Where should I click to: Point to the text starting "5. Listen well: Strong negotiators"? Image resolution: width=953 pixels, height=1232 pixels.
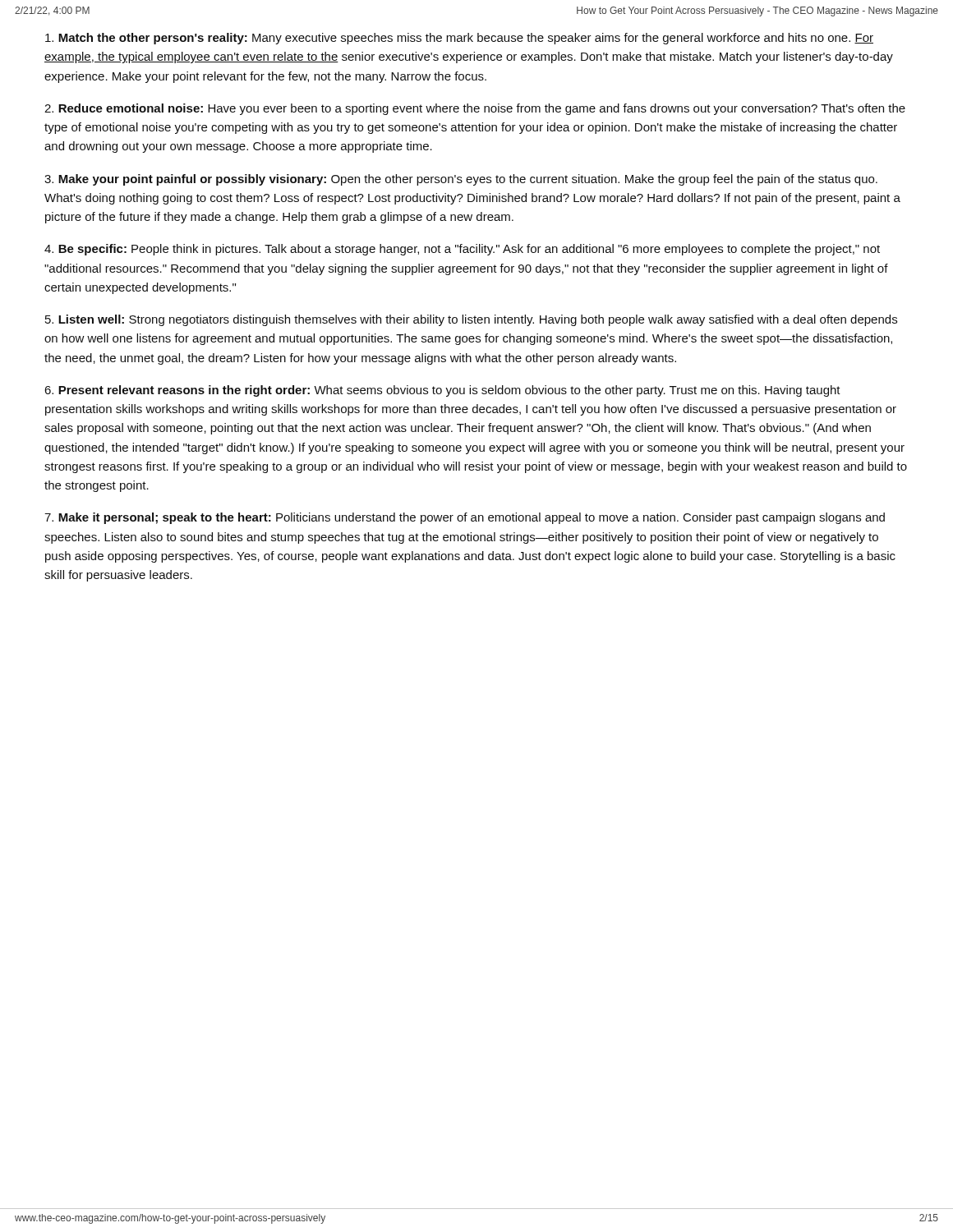pos(476,338)
